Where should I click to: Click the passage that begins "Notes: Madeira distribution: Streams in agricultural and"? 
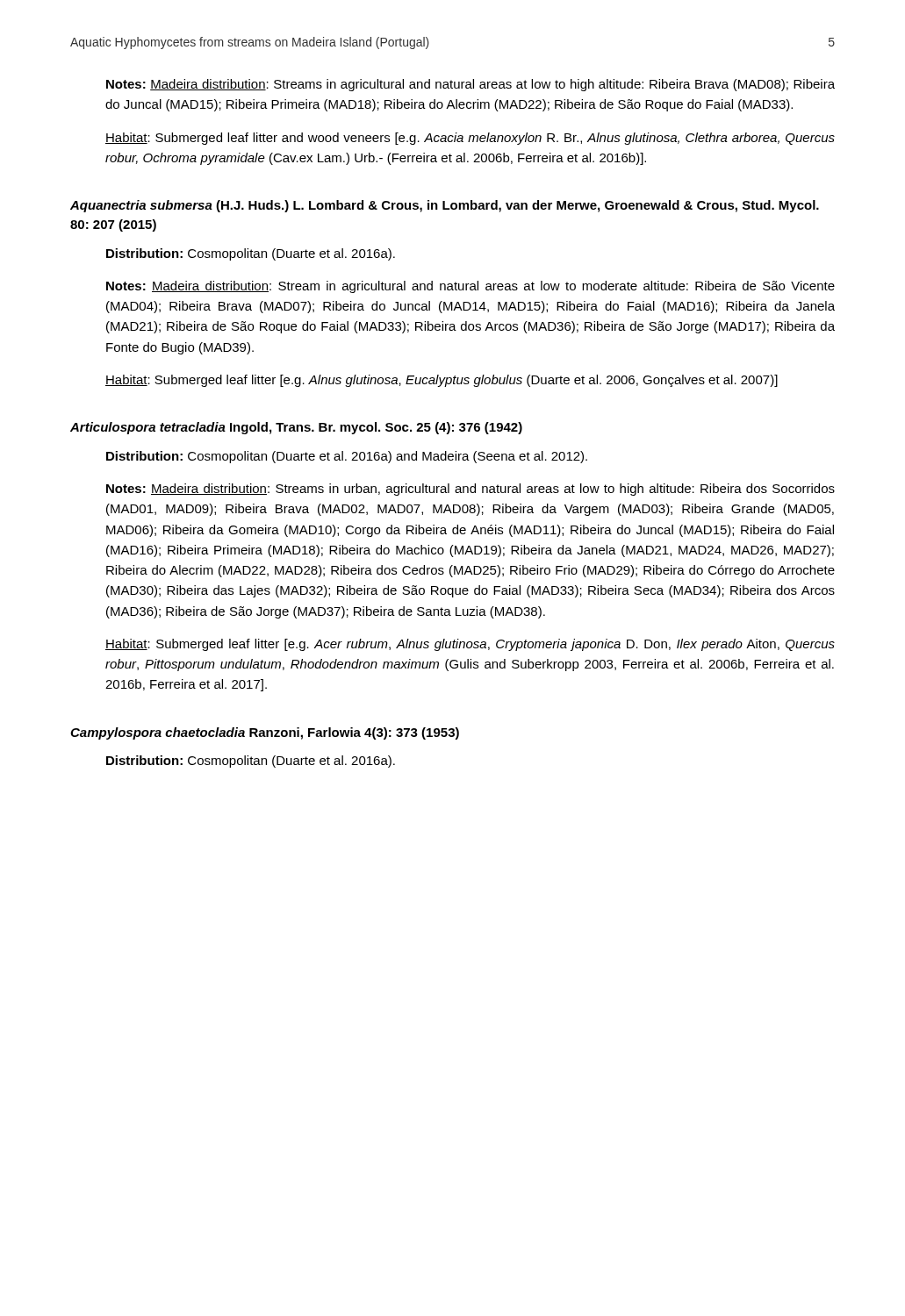[470, 94]
